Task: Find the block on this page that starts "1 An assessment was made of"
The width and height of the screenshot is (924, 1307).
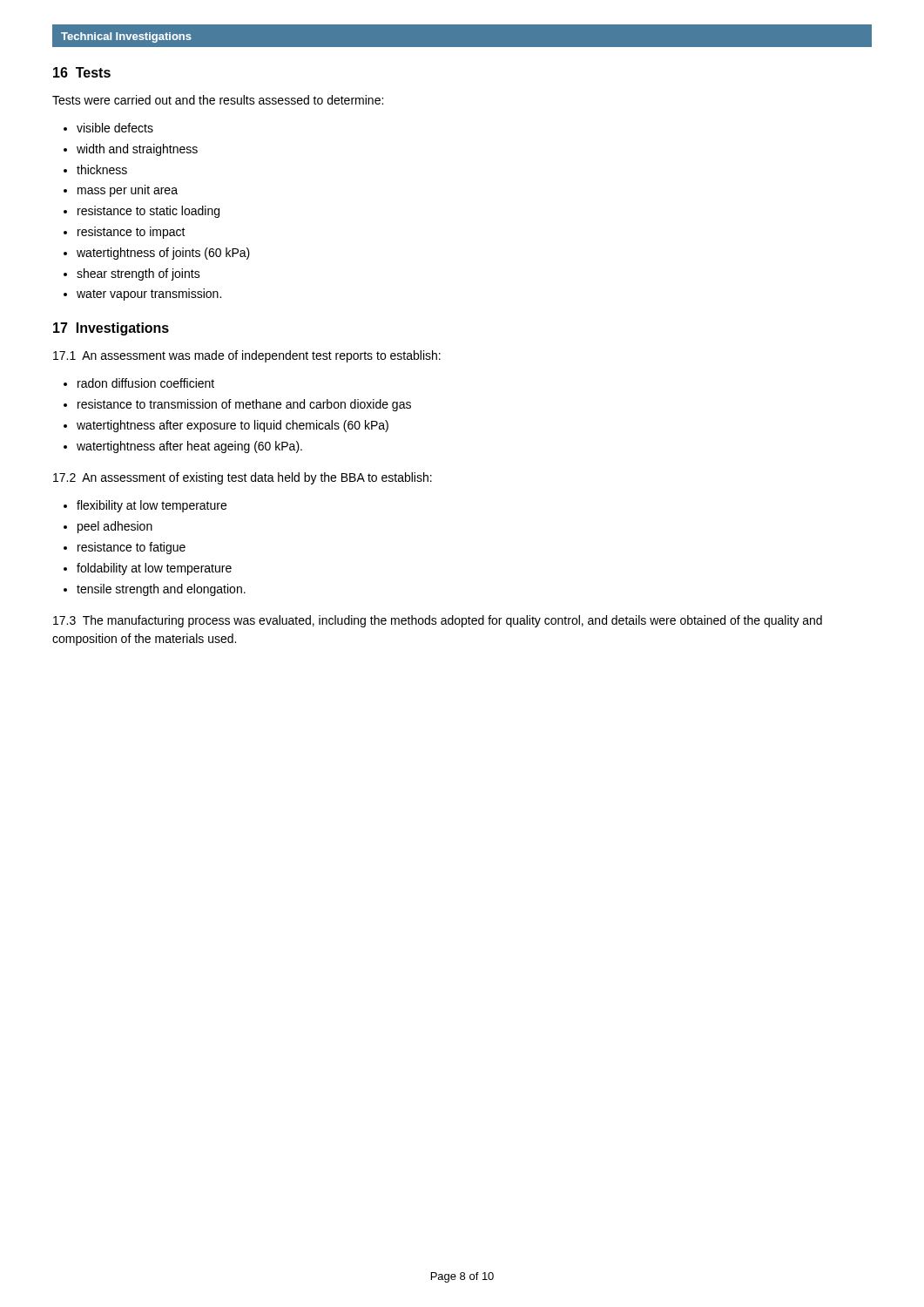Action: tap(247, 356)
